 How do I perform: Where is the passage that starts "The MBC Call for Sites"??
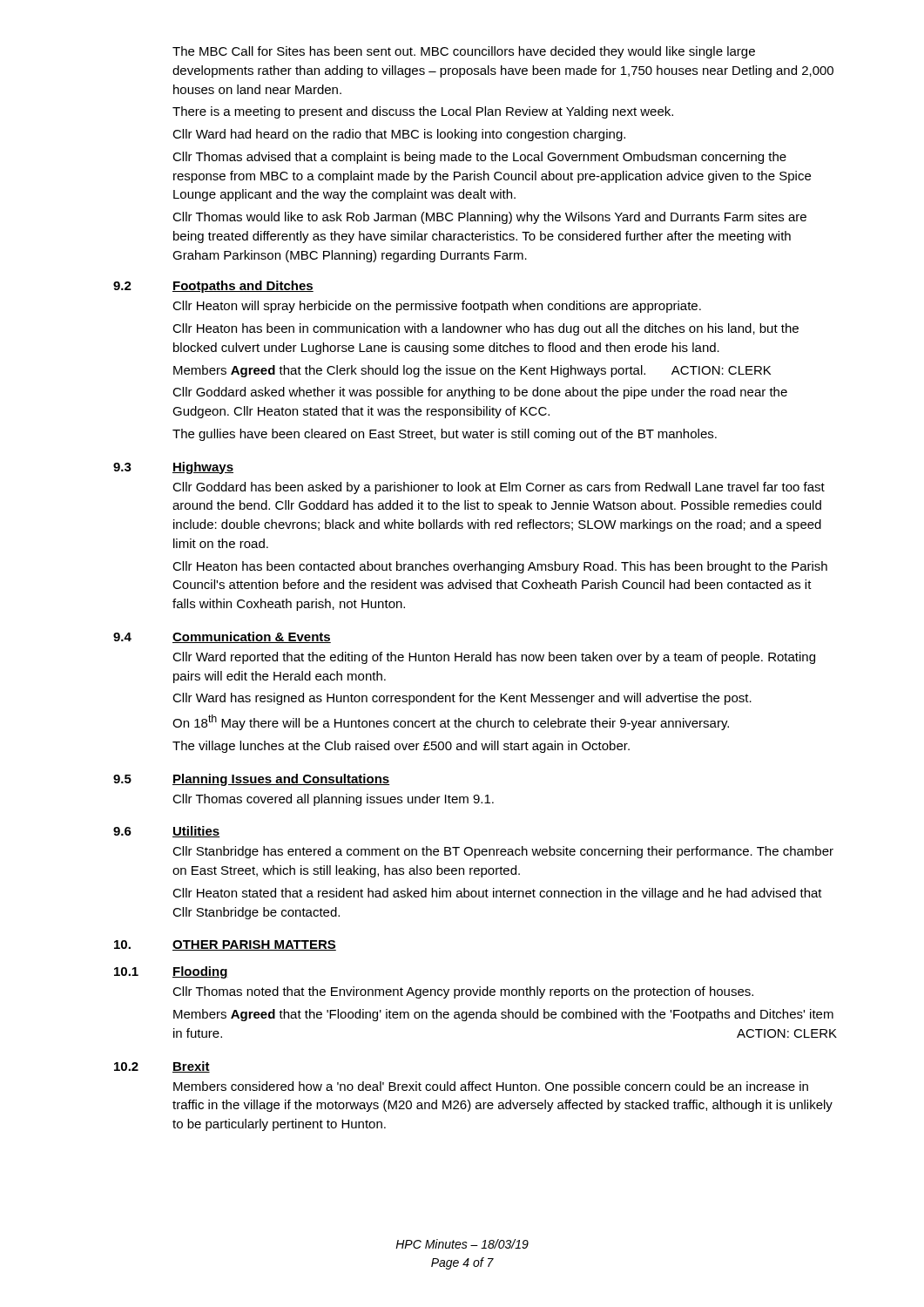tap(505, 153)
